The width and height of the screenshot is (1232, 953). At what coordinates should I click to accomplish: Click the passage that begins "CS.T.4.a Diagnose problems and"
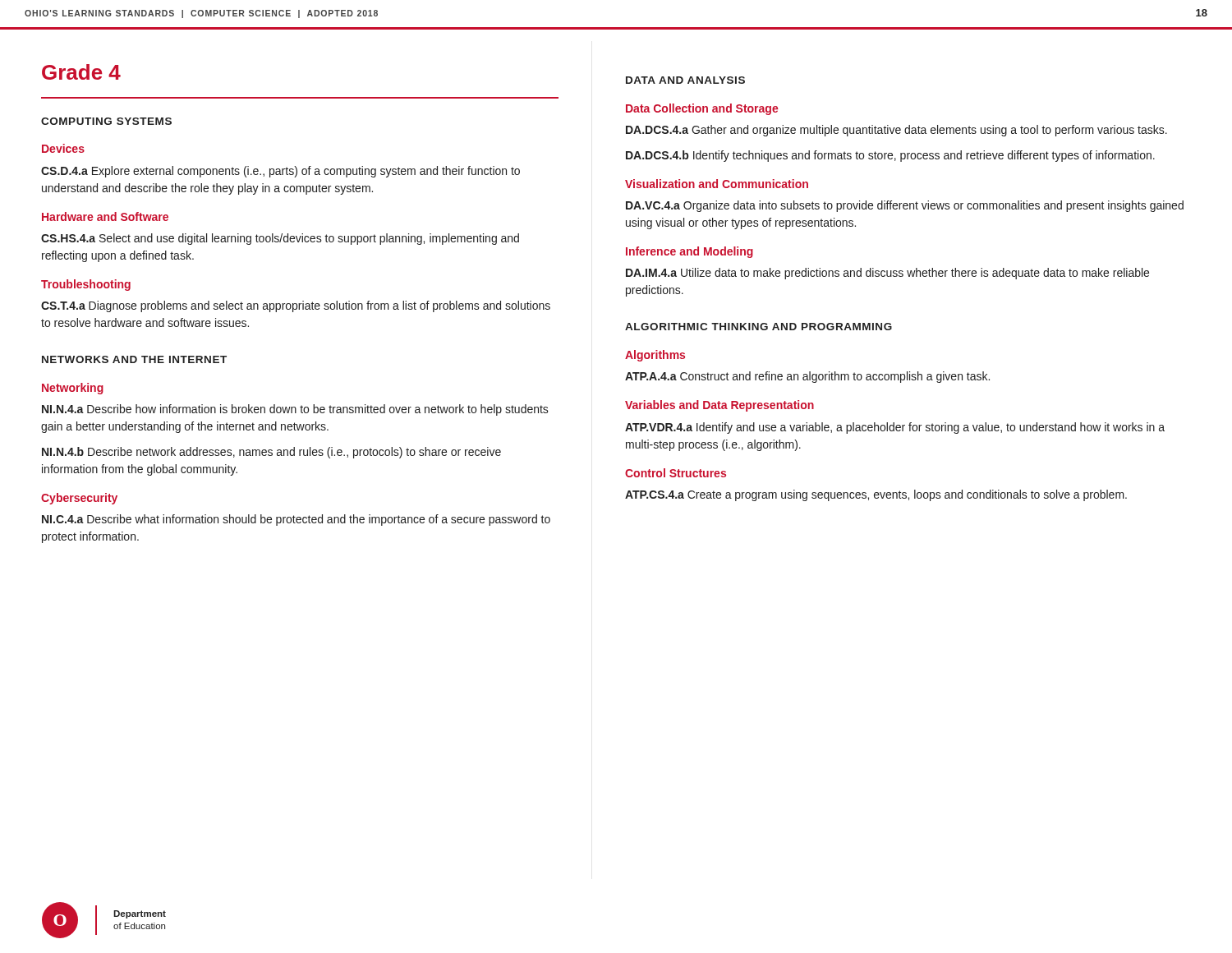(296, 314)
